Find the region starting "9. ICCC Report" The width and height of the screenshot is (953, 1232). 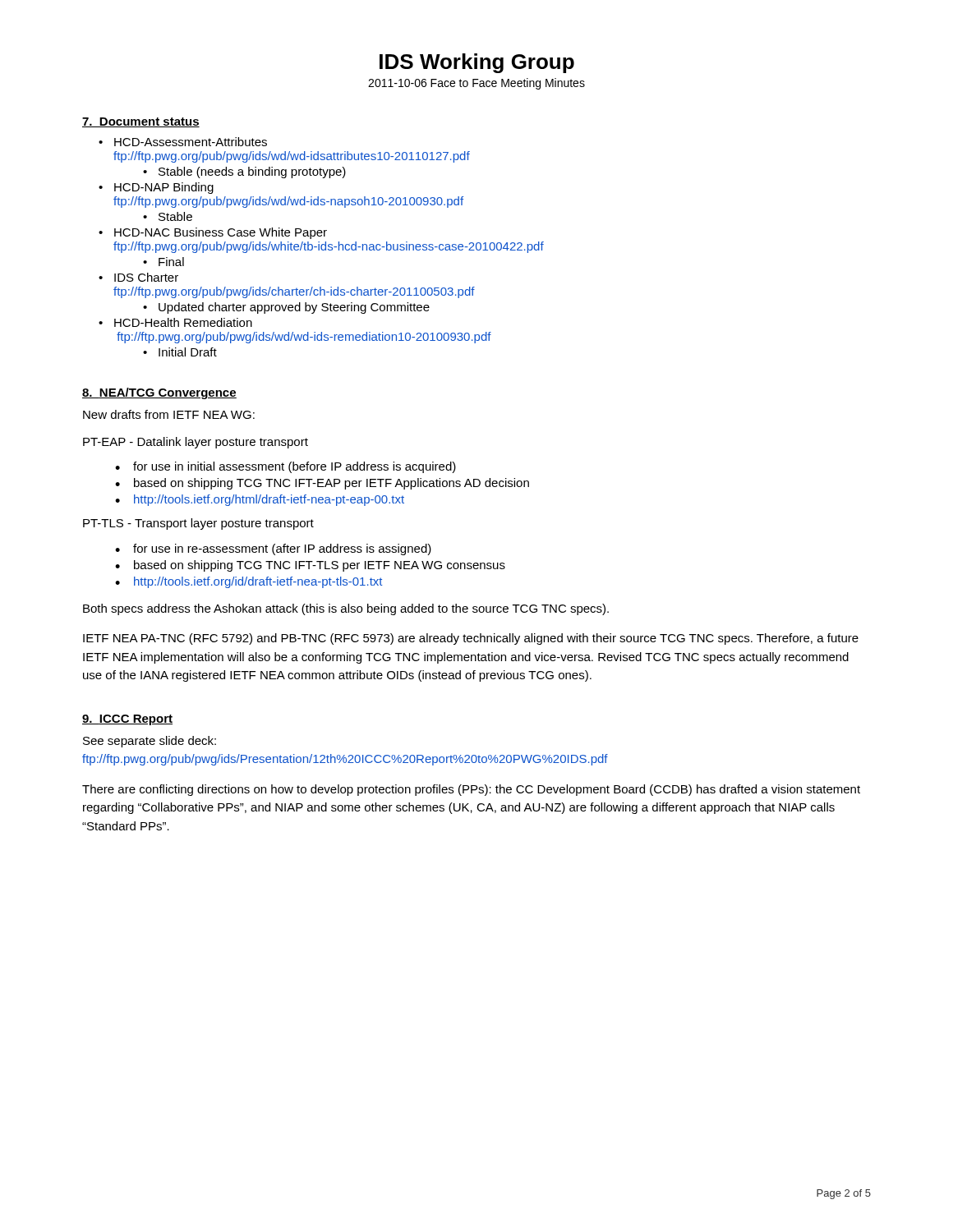coord(127,718)
